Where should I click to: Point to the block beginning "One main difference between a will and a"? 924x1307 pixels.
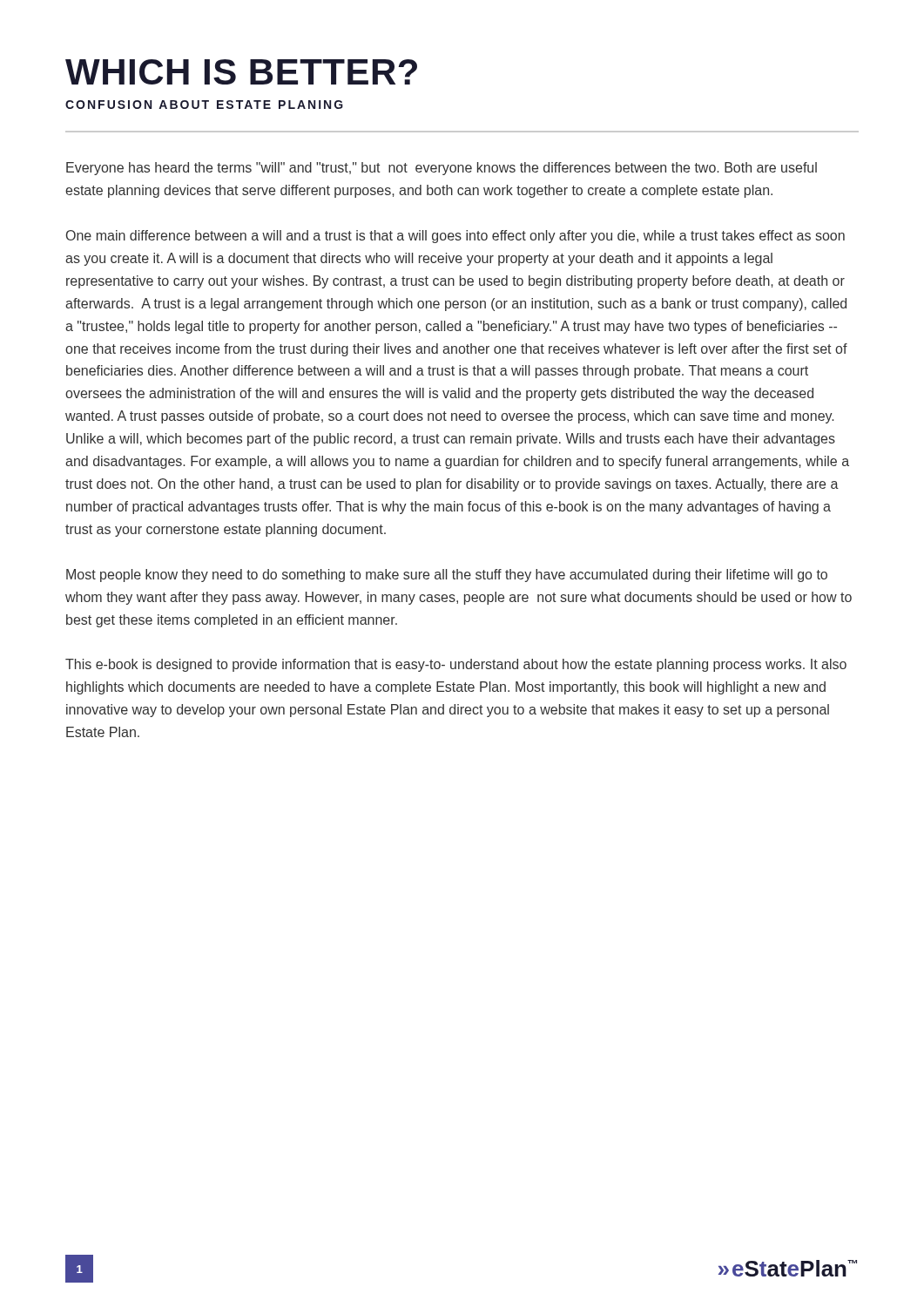coord(457,382)
